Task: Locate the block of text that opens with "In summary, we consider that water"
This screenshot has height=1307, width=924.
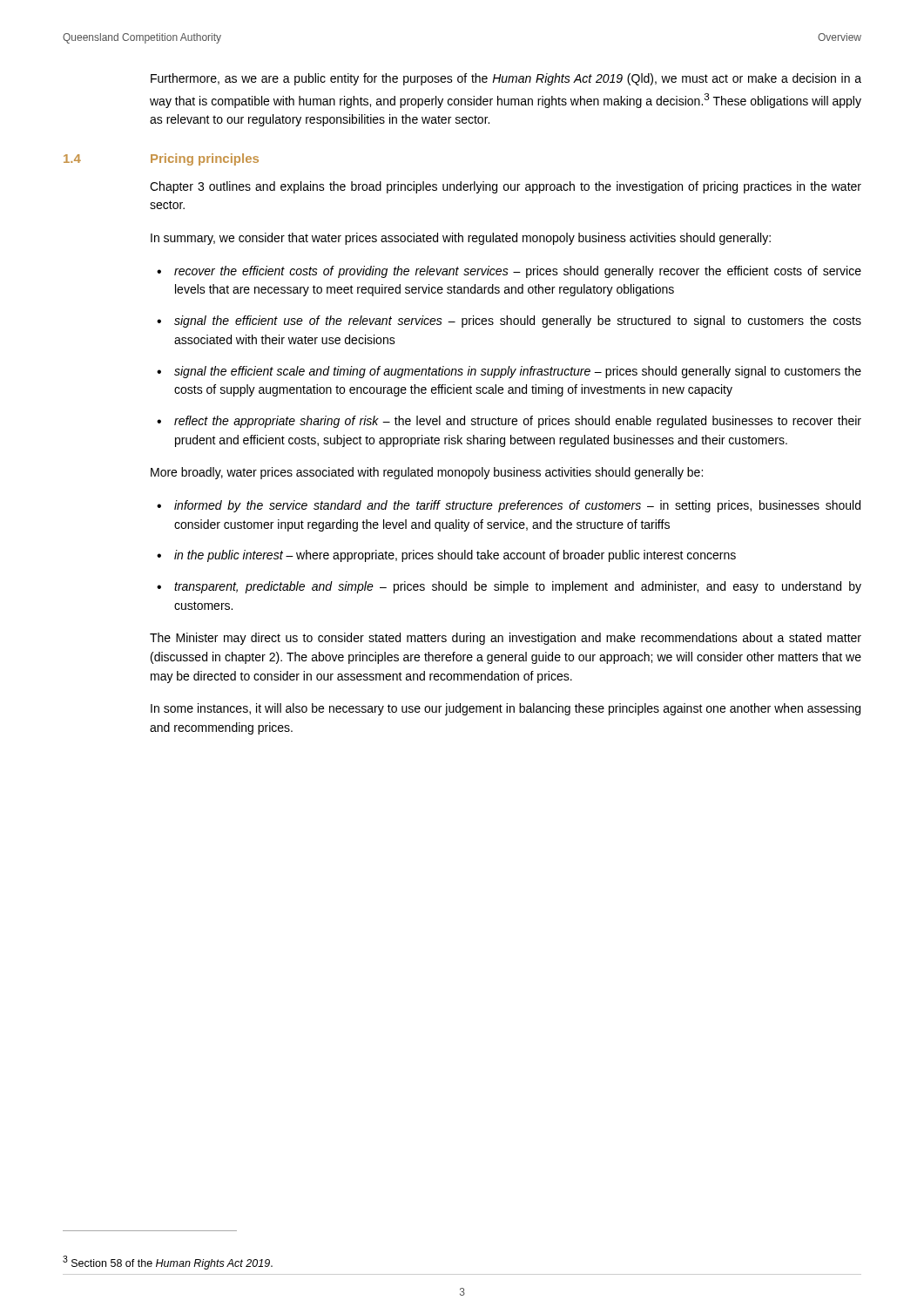Action: [x=461, y=238]
